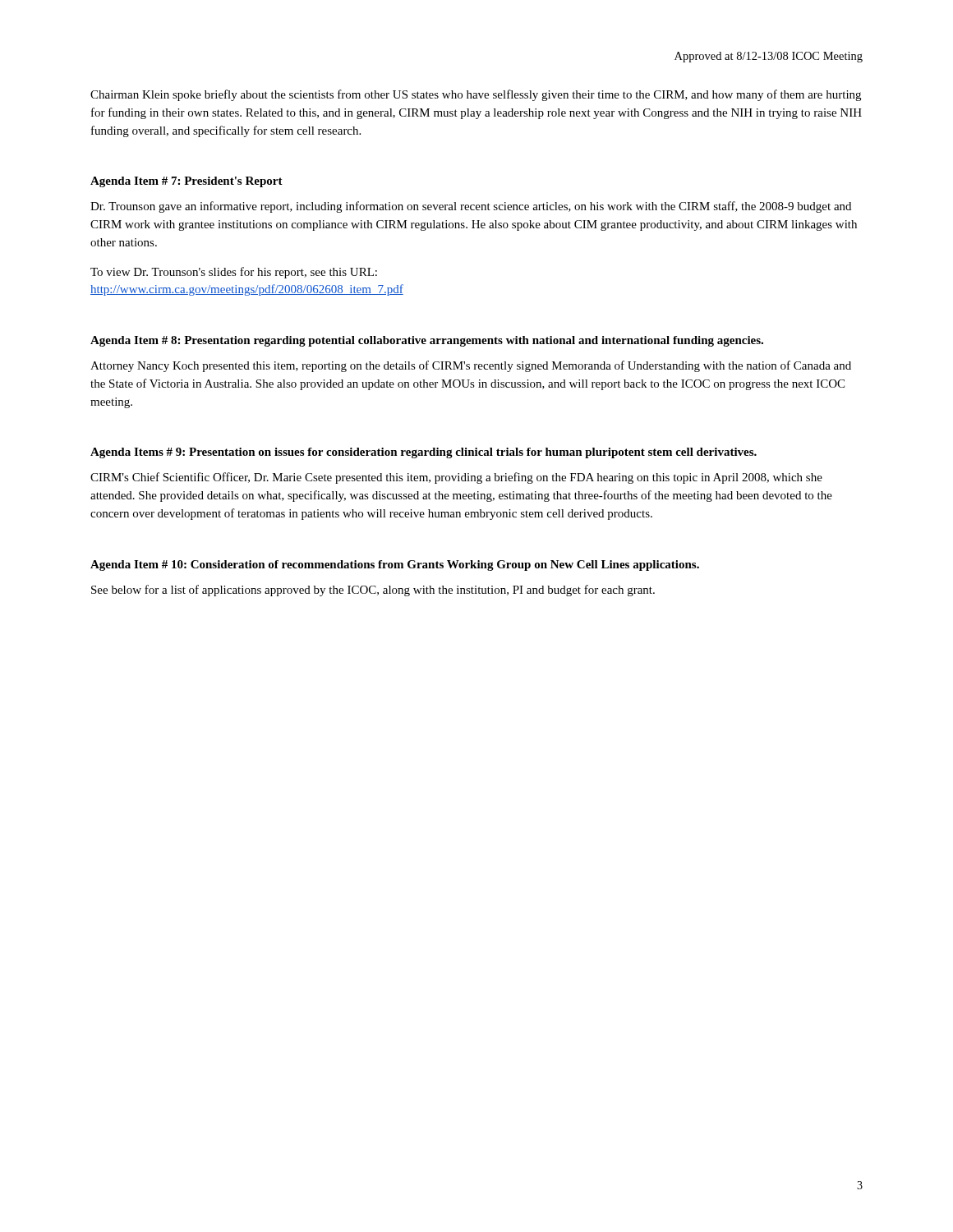Locate the block starting "Chairman Klein spoke briefly about the"
The height and width of the screenshot is (1232, 953).
(x=476, y=112)
